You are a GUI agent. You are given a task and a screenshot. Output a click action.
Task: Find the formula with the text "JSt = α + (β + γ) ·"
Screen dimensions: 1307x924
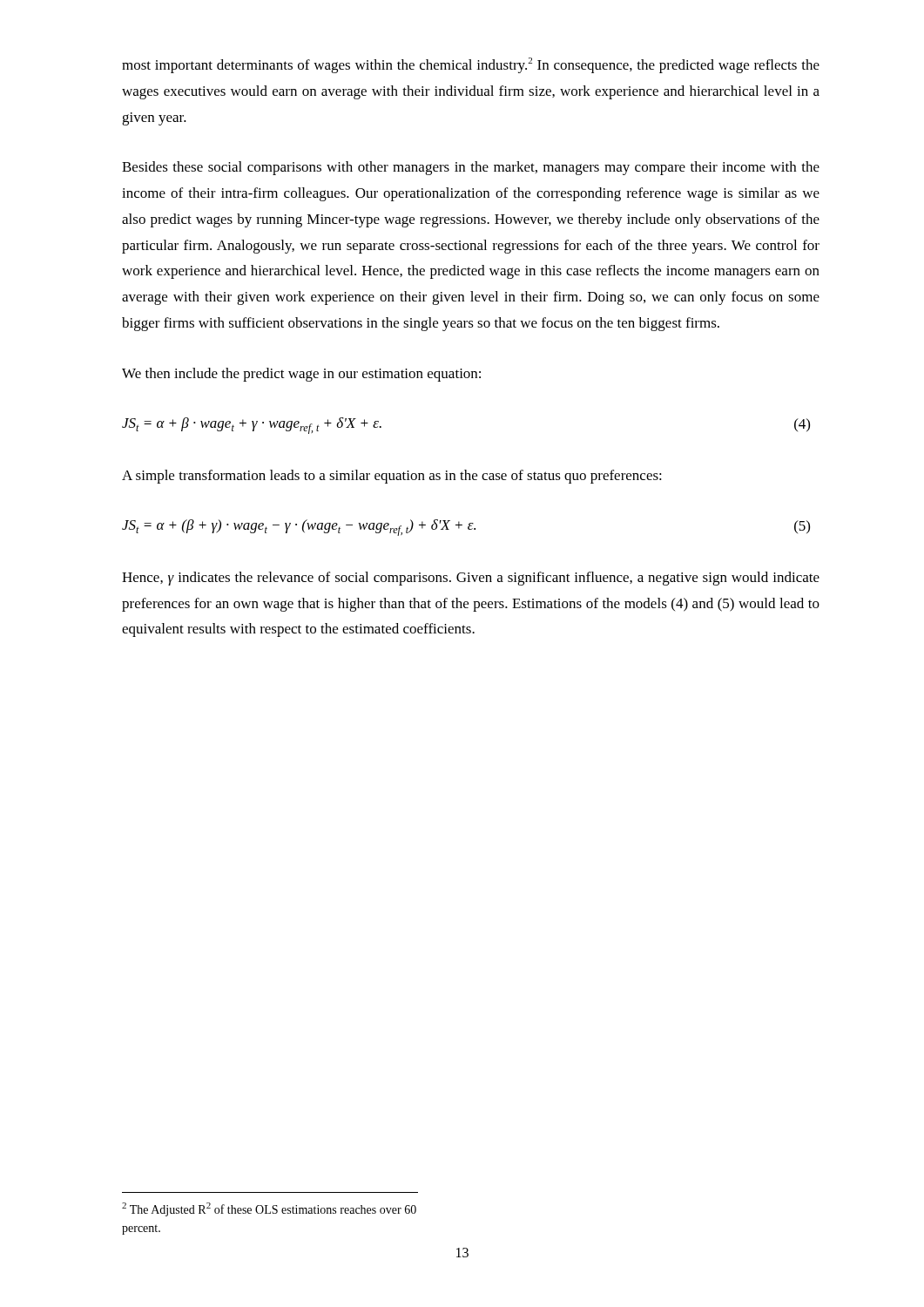click(x=466, y=526)
